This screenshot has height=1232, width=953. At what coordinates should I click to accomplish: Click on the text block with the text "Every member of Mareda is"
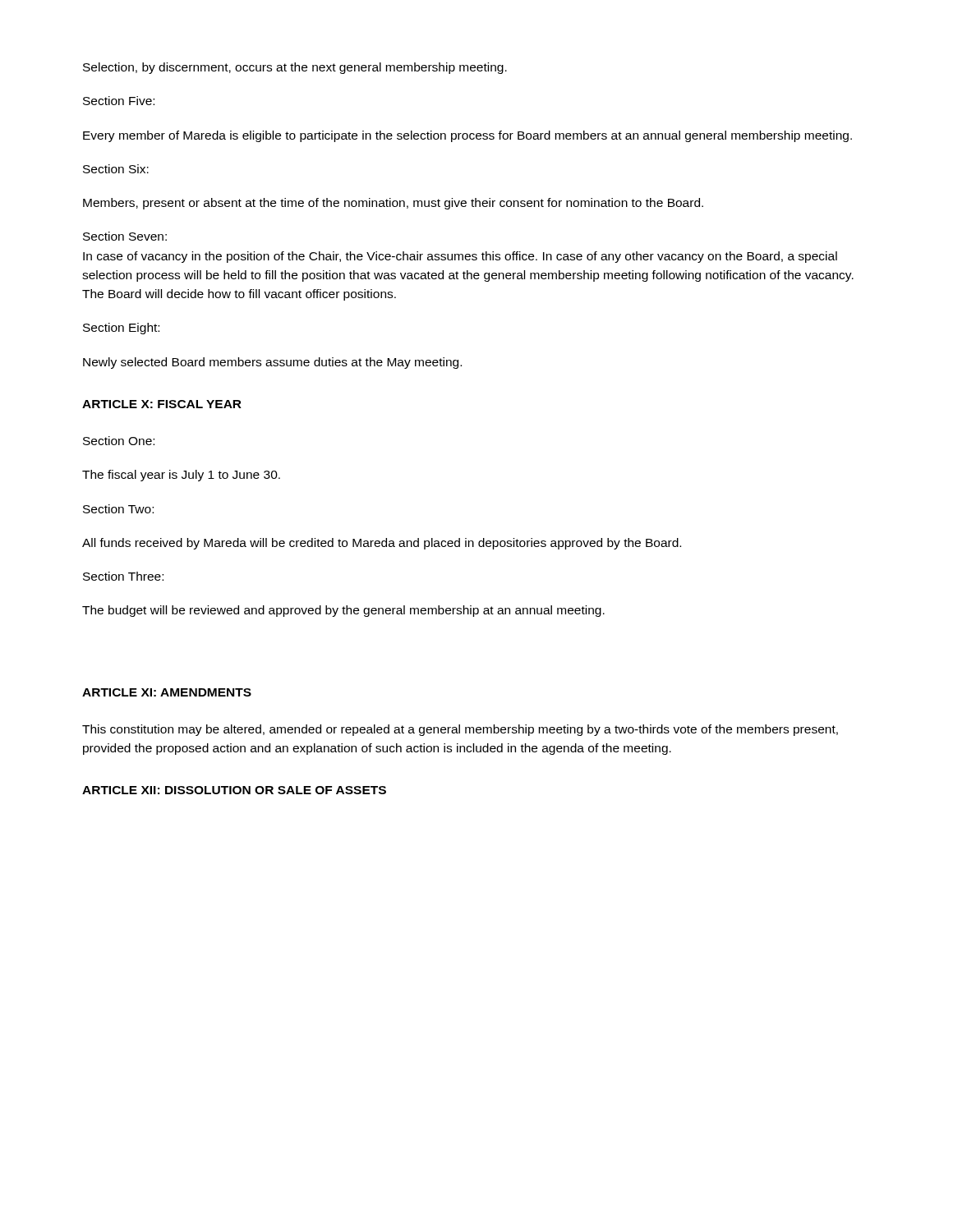(x=468, y=135)
